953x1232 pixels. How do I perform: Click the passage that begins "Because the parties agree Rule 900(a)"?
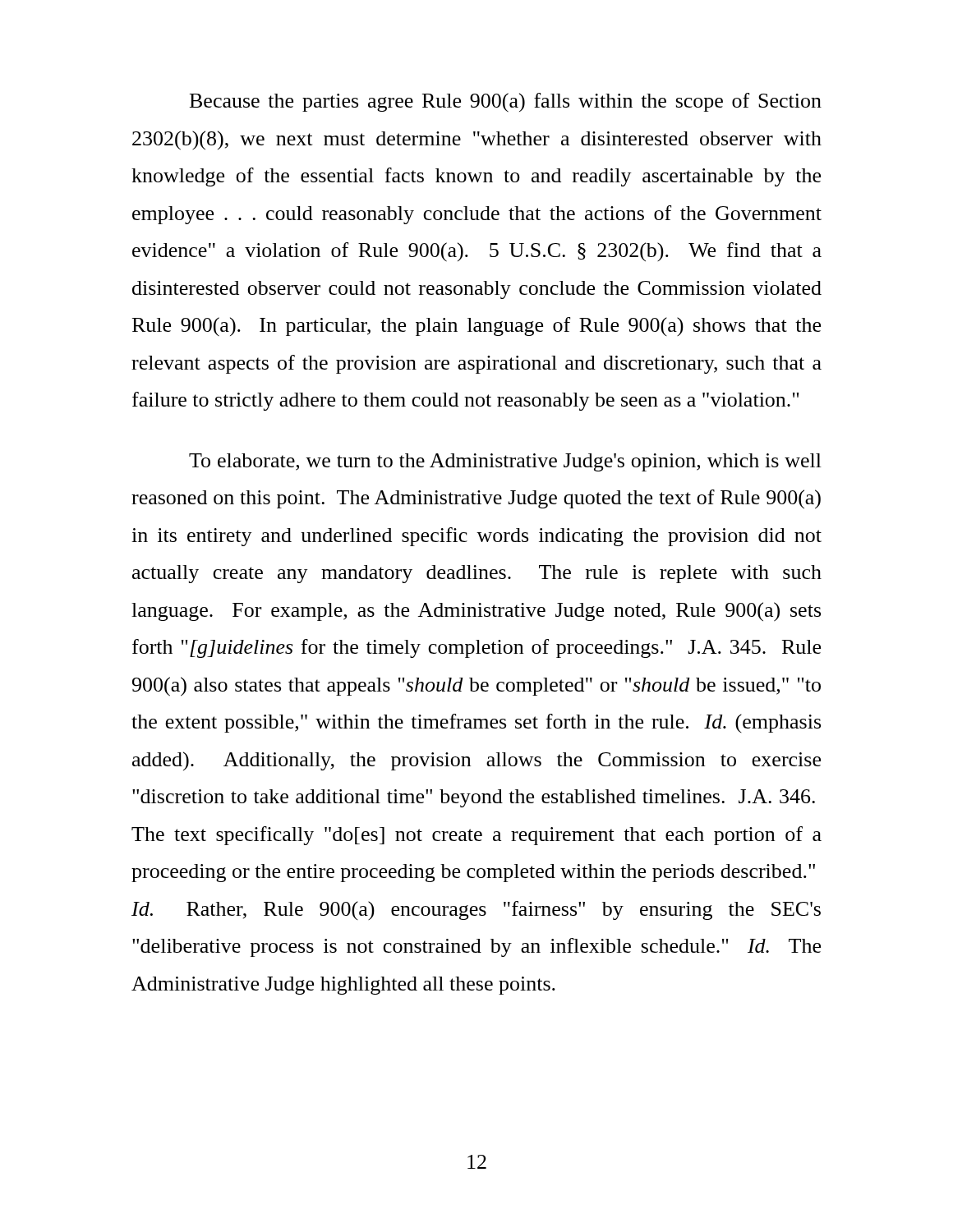tap(476, 250)
